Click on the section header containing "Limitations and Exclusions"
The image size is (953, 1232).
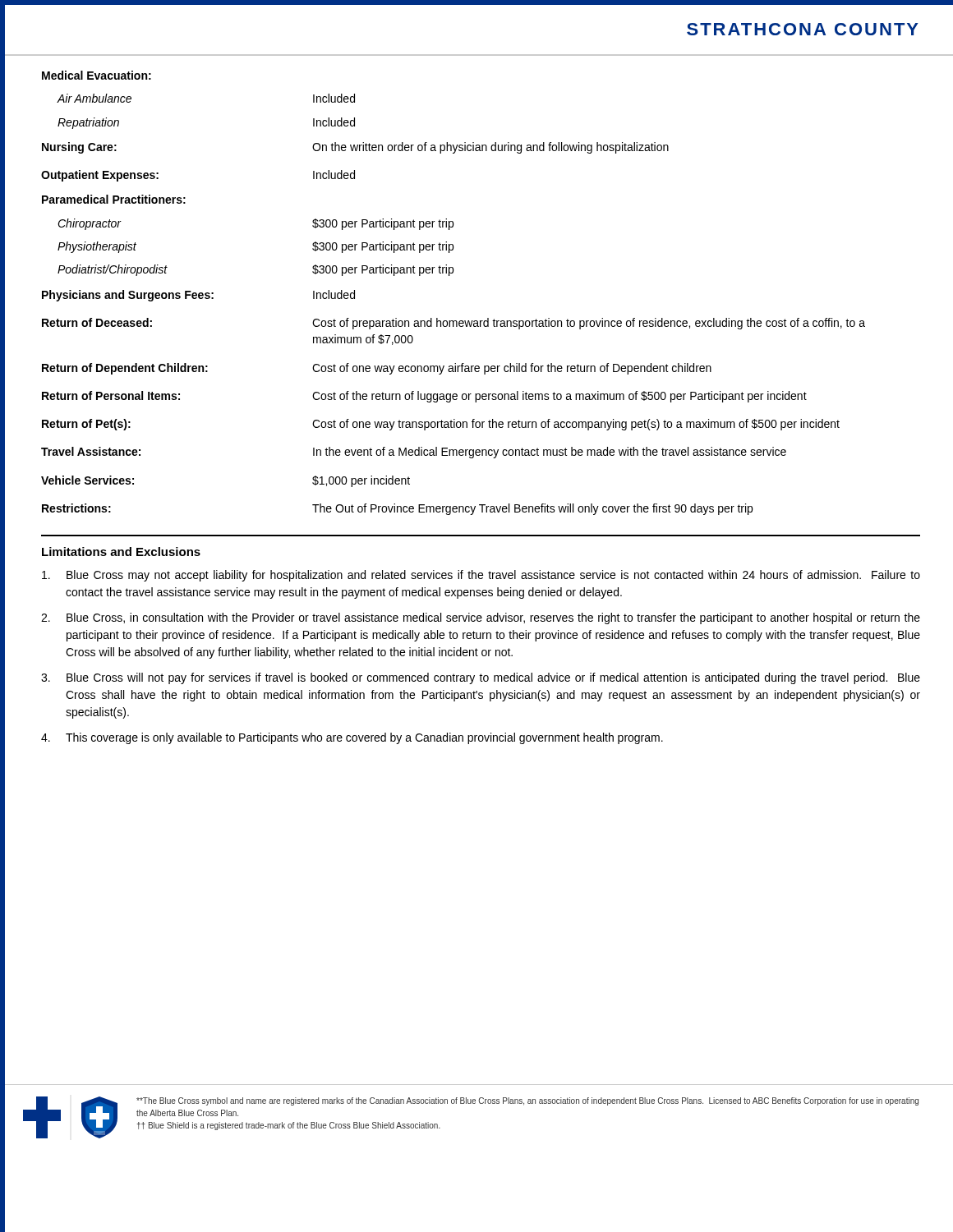coord(121,552)
